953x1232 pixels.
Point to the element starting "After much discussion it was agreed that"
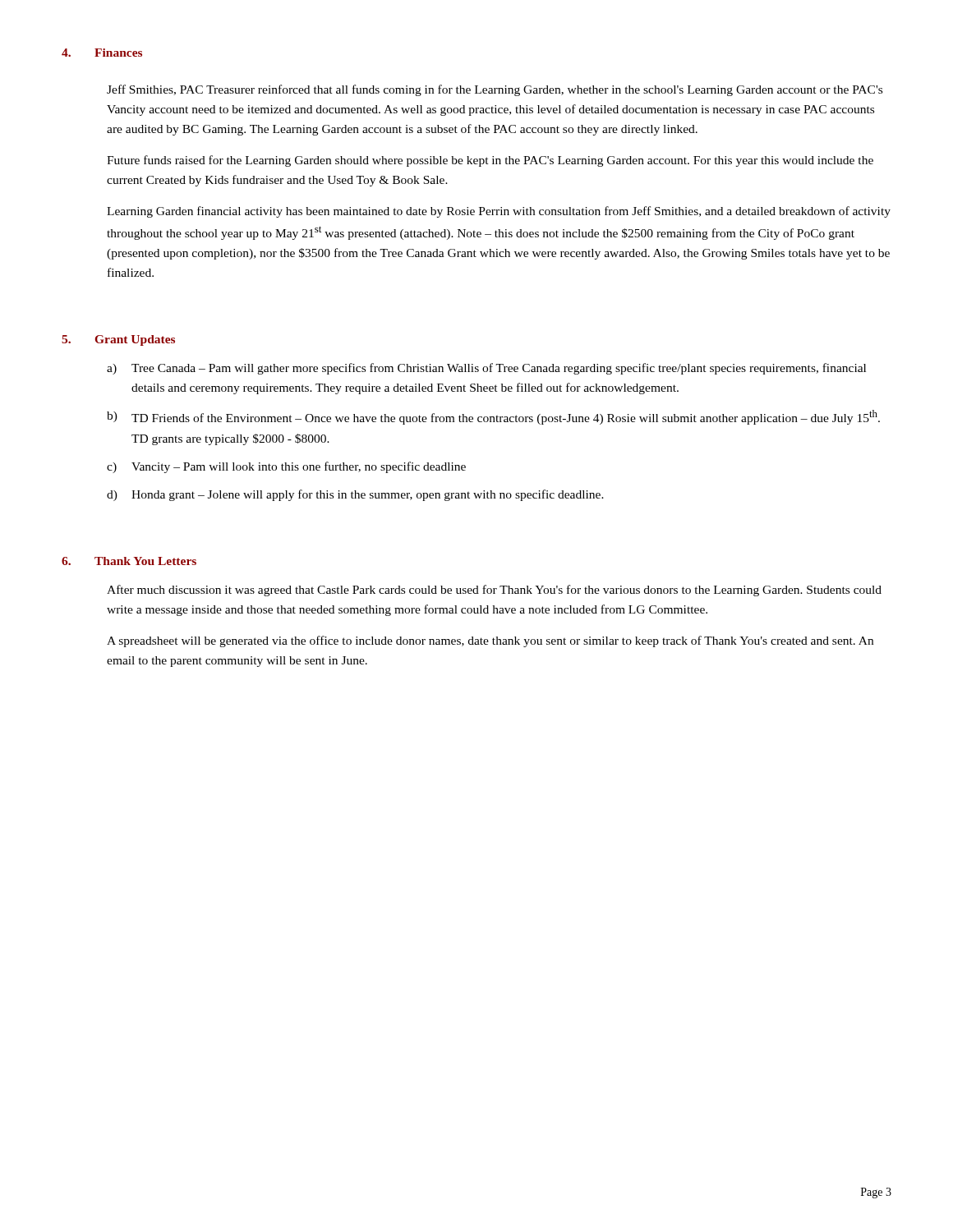494,599
